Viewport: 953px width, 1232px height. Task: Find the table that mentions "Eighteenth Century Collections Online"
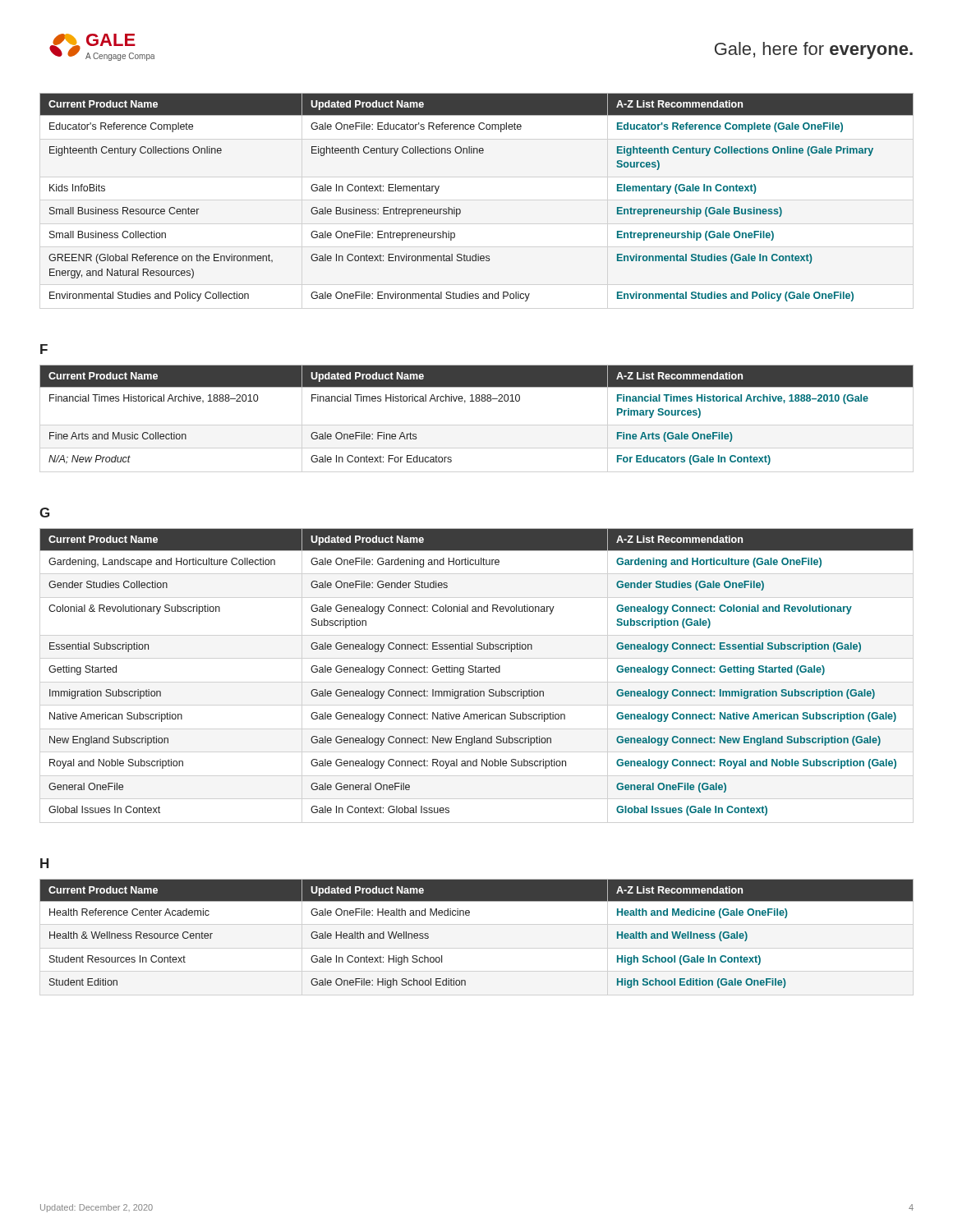pyautogui.click(x=476, y=201)
